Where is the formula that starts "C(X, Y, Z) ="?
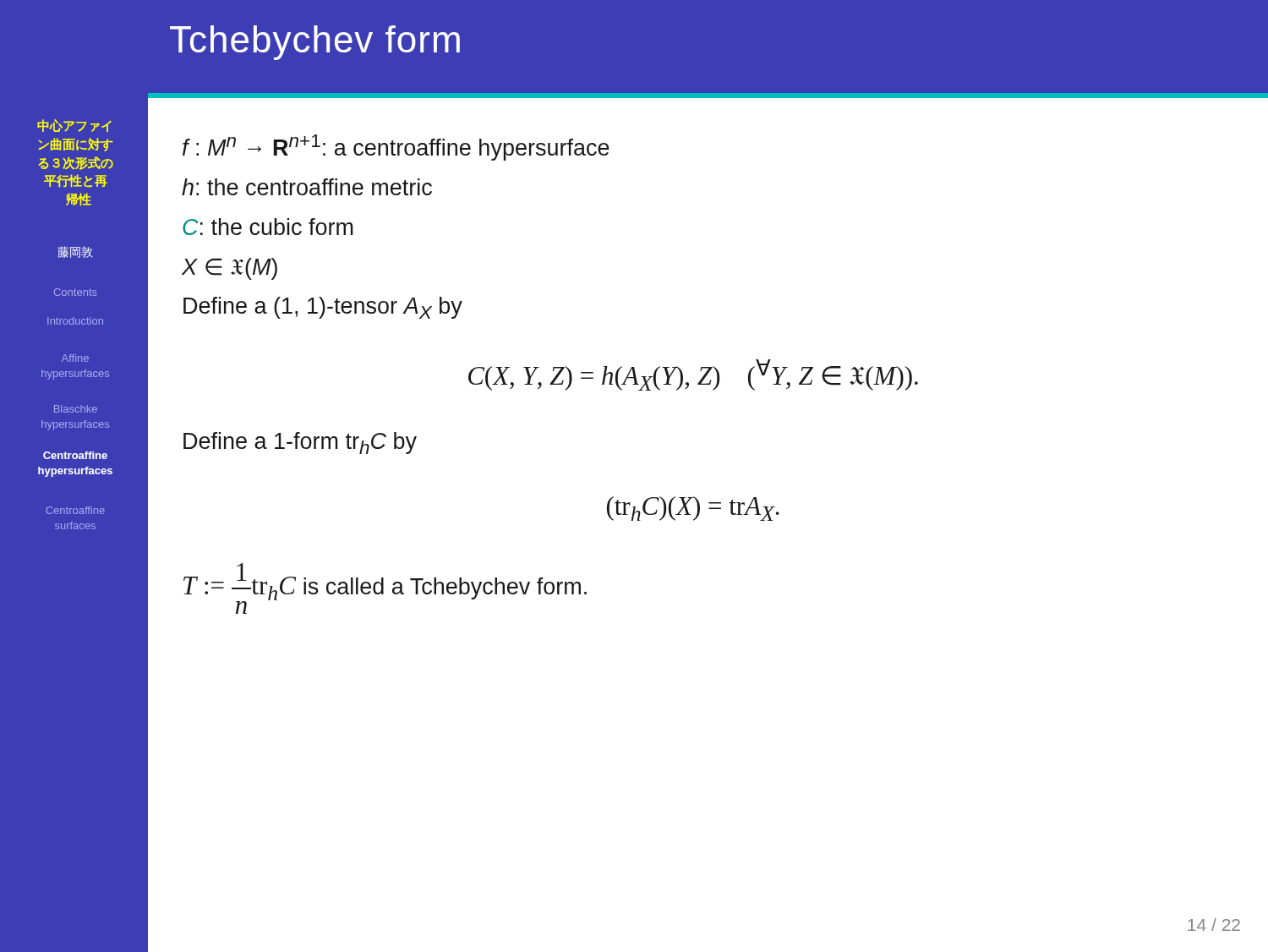 tap(693, 376)
